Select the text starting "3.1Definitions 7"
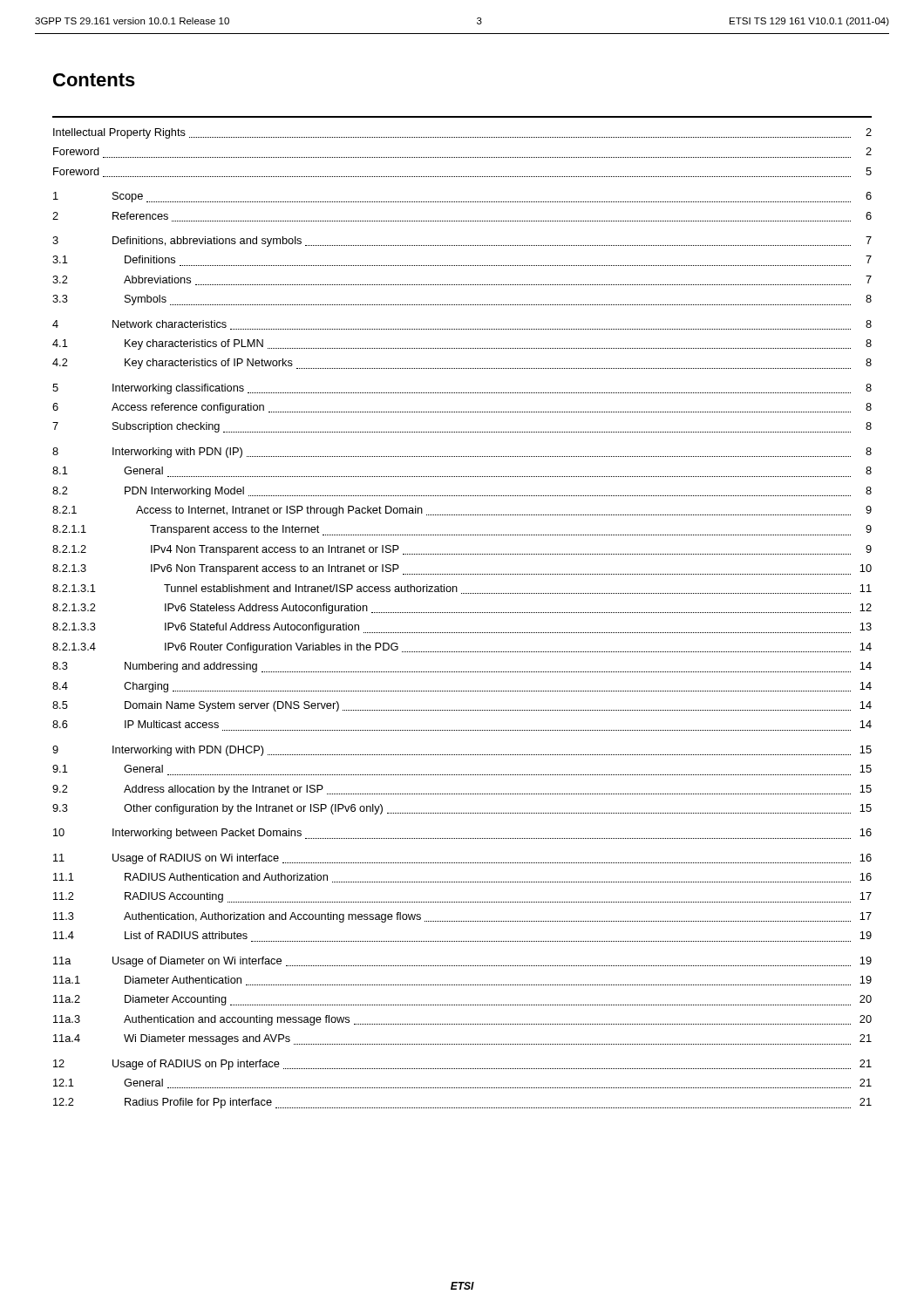This screenshot has height=1308, width=924. pyautogui.click(x=462, y=260)
